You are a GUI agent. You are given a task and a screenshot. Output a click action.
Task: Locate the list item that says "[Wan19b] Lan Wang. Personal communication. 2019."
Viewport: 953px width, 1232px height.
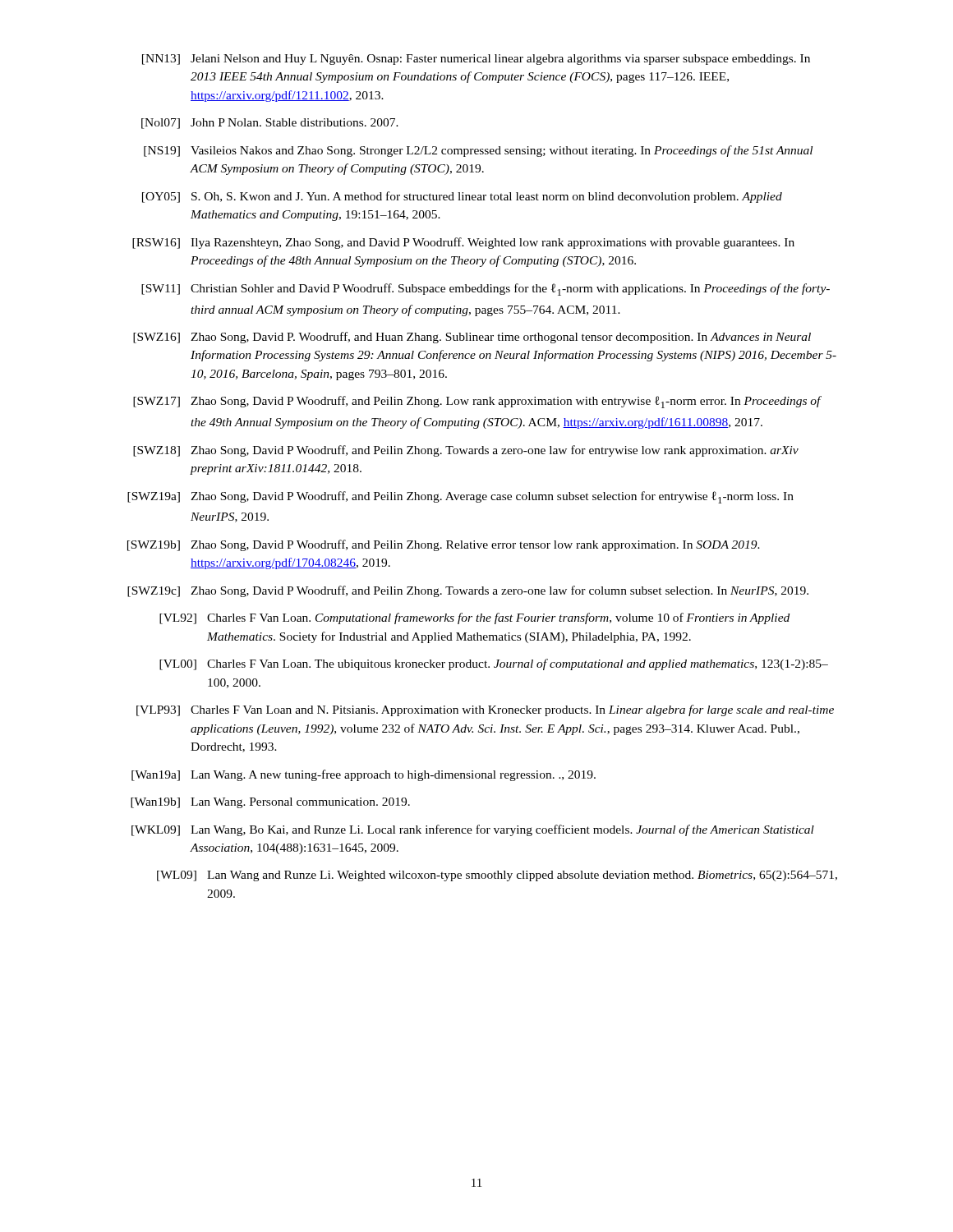[x=270, y=803]
